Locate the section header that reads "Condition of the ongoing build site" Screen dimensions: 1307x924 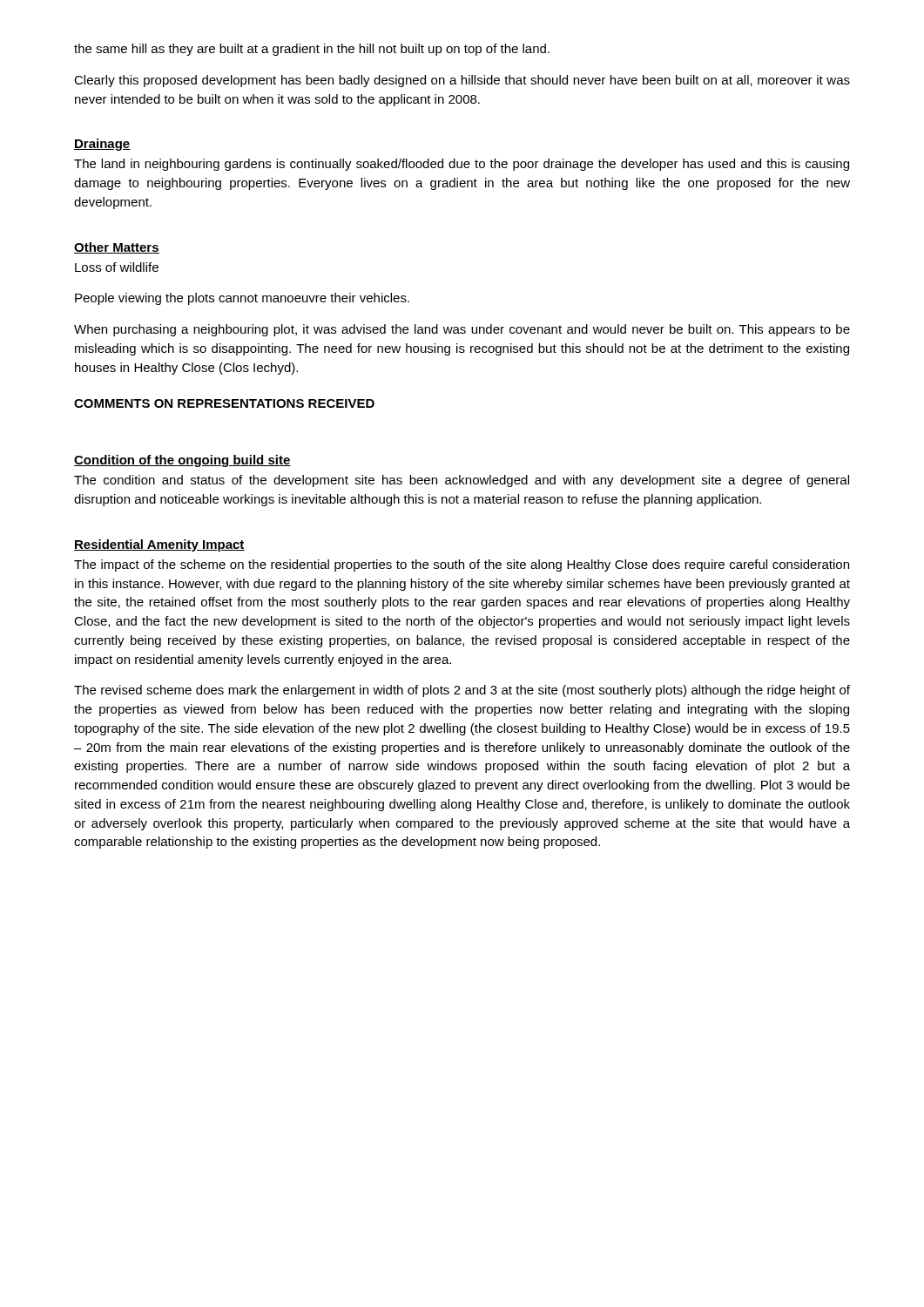click(182, 460)
